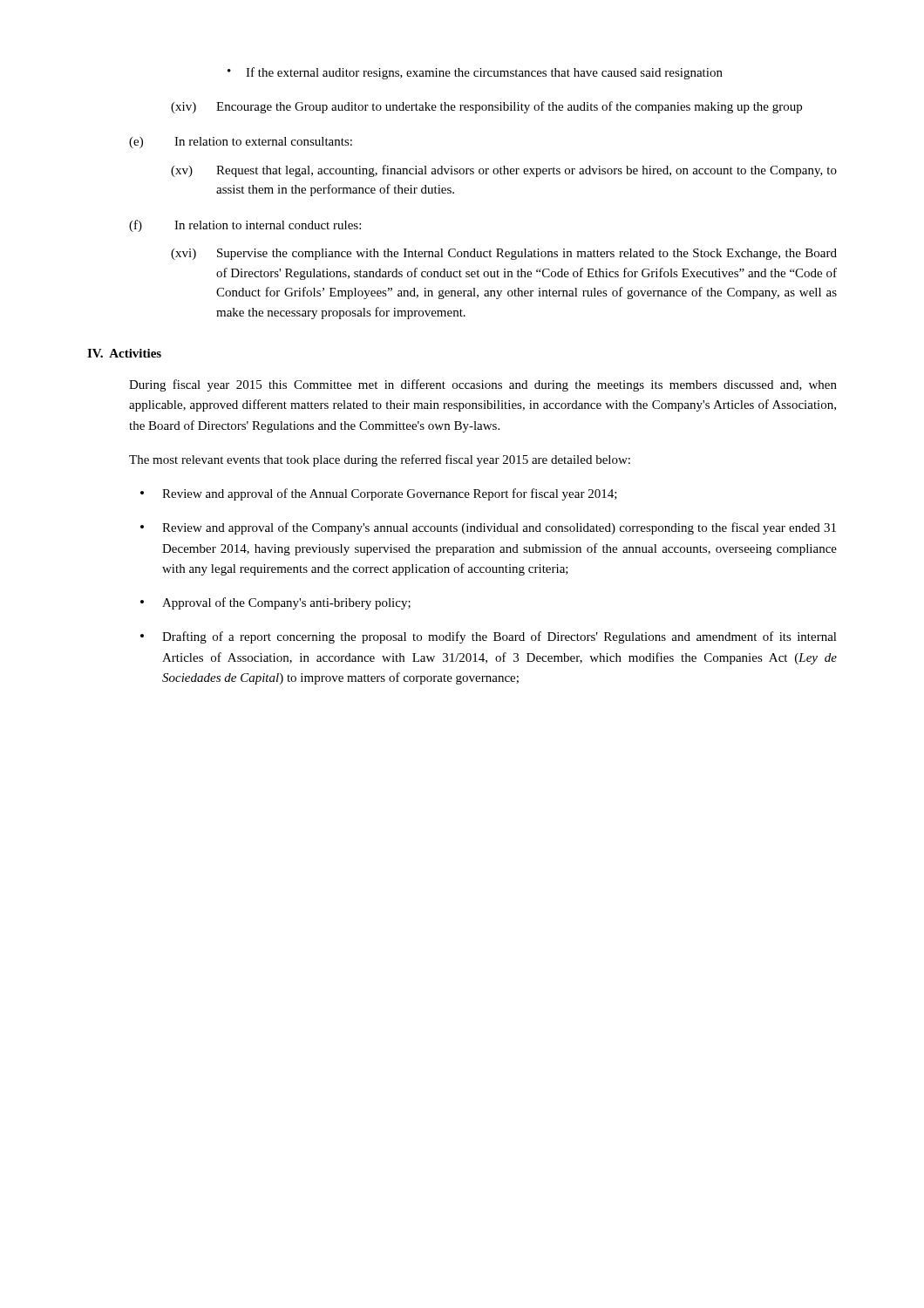Locate the block of text that opens with "• If the external auditor"

[532, 73]
